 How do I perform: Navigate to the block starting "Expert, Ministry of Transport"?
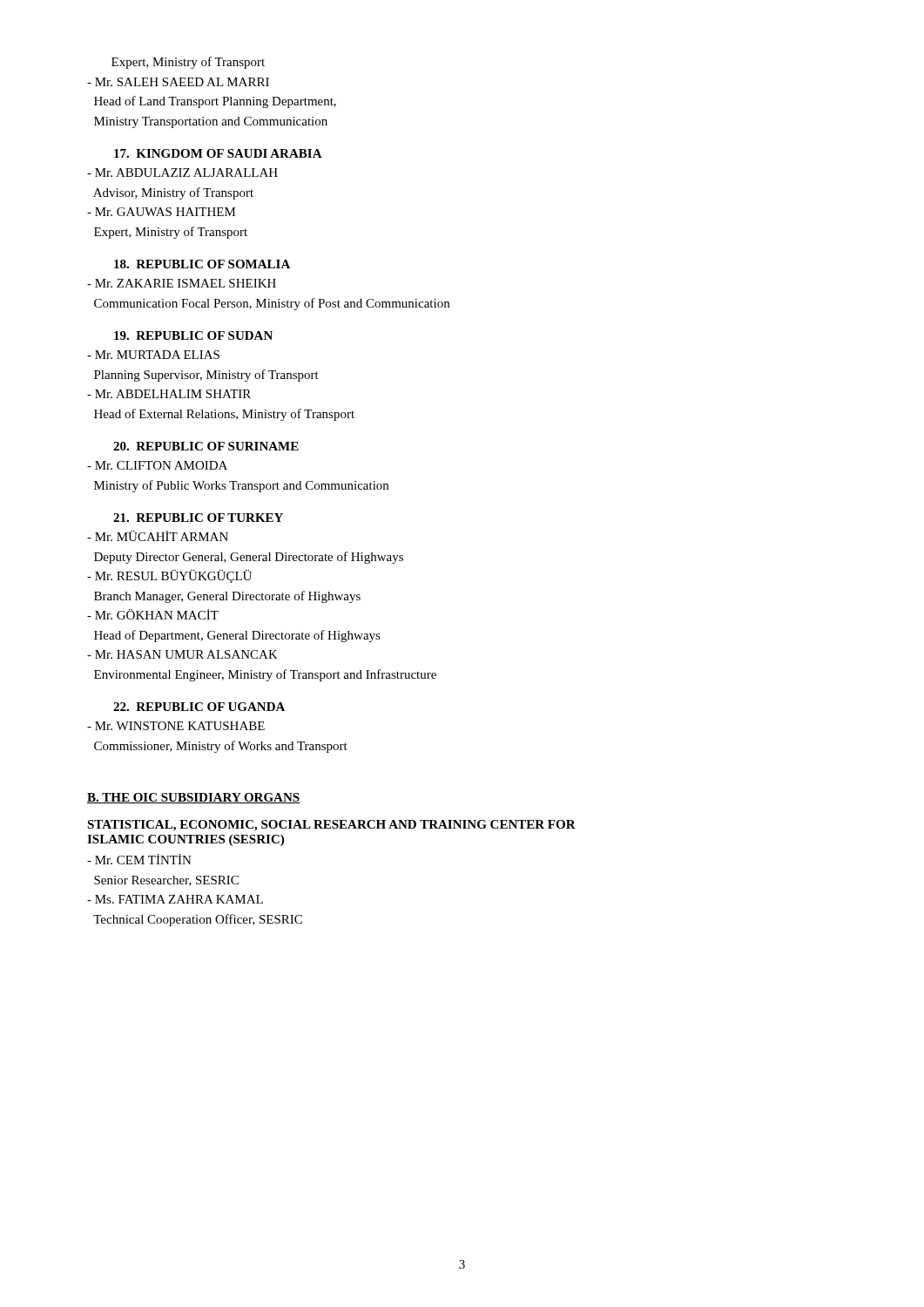click(x=185, y=62)
